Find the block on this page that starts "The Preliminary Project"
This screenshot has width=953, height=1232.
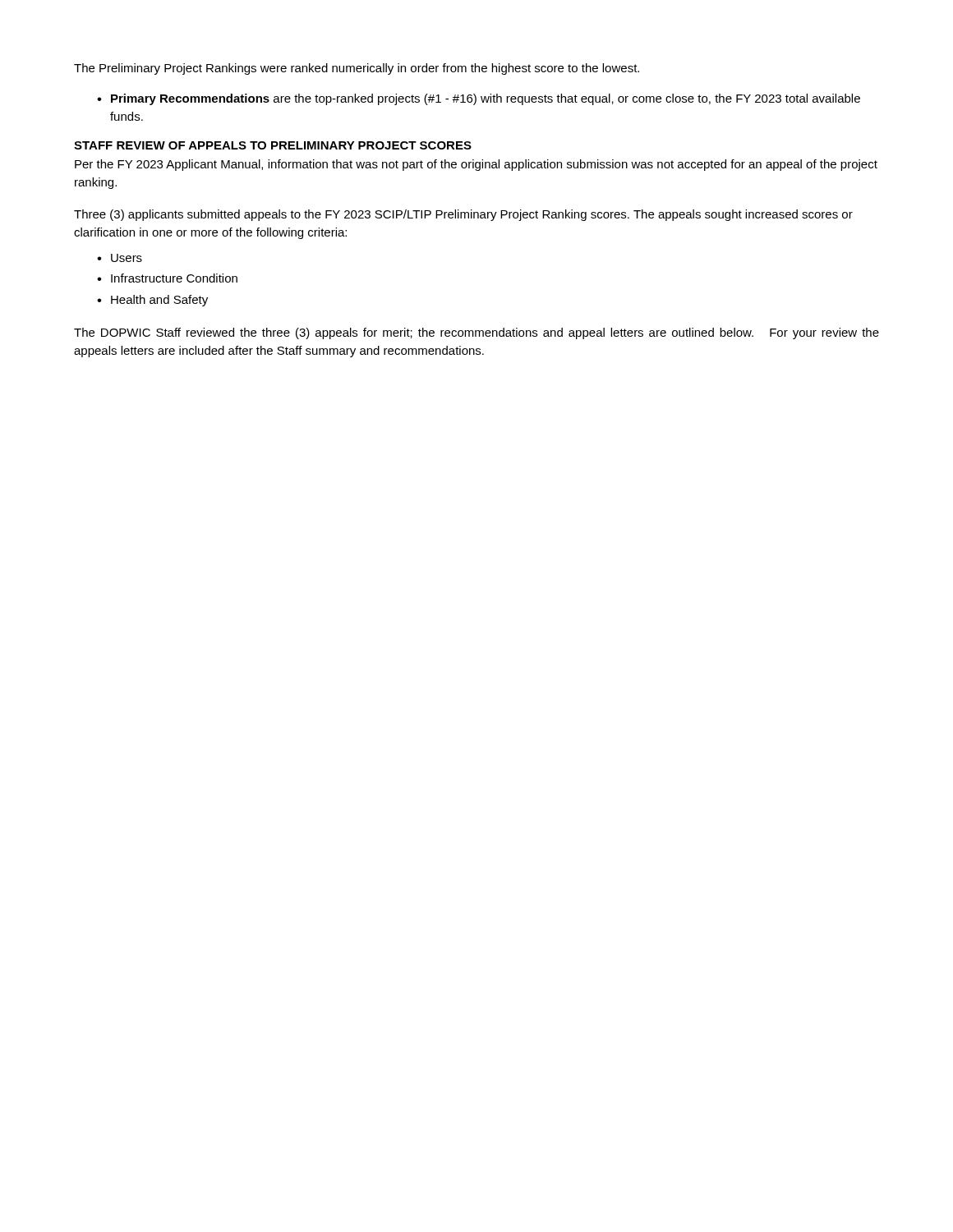click(357, 68)
